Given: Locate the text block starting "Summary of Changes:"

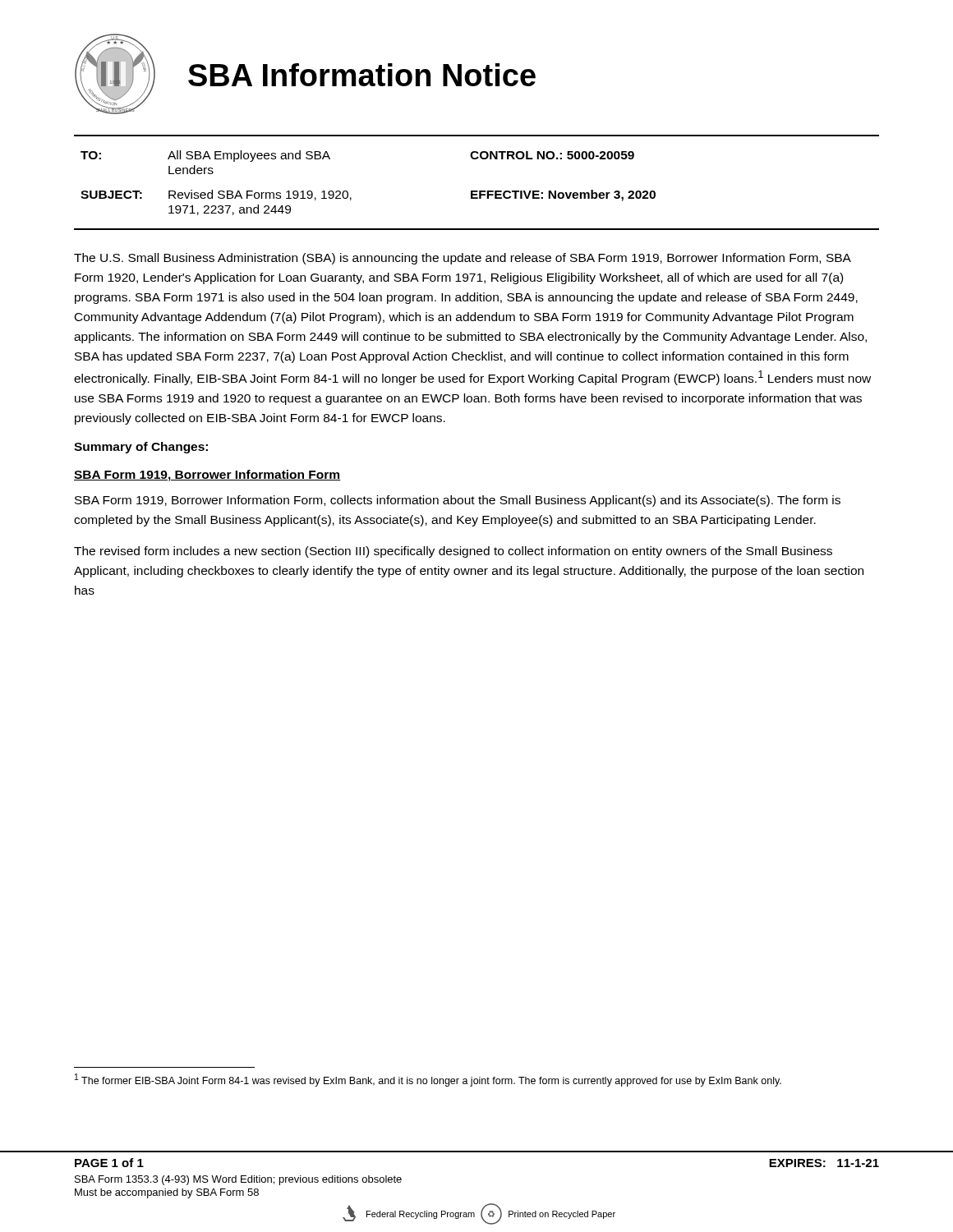Looking at the screenshot, I should pos(142,447).
